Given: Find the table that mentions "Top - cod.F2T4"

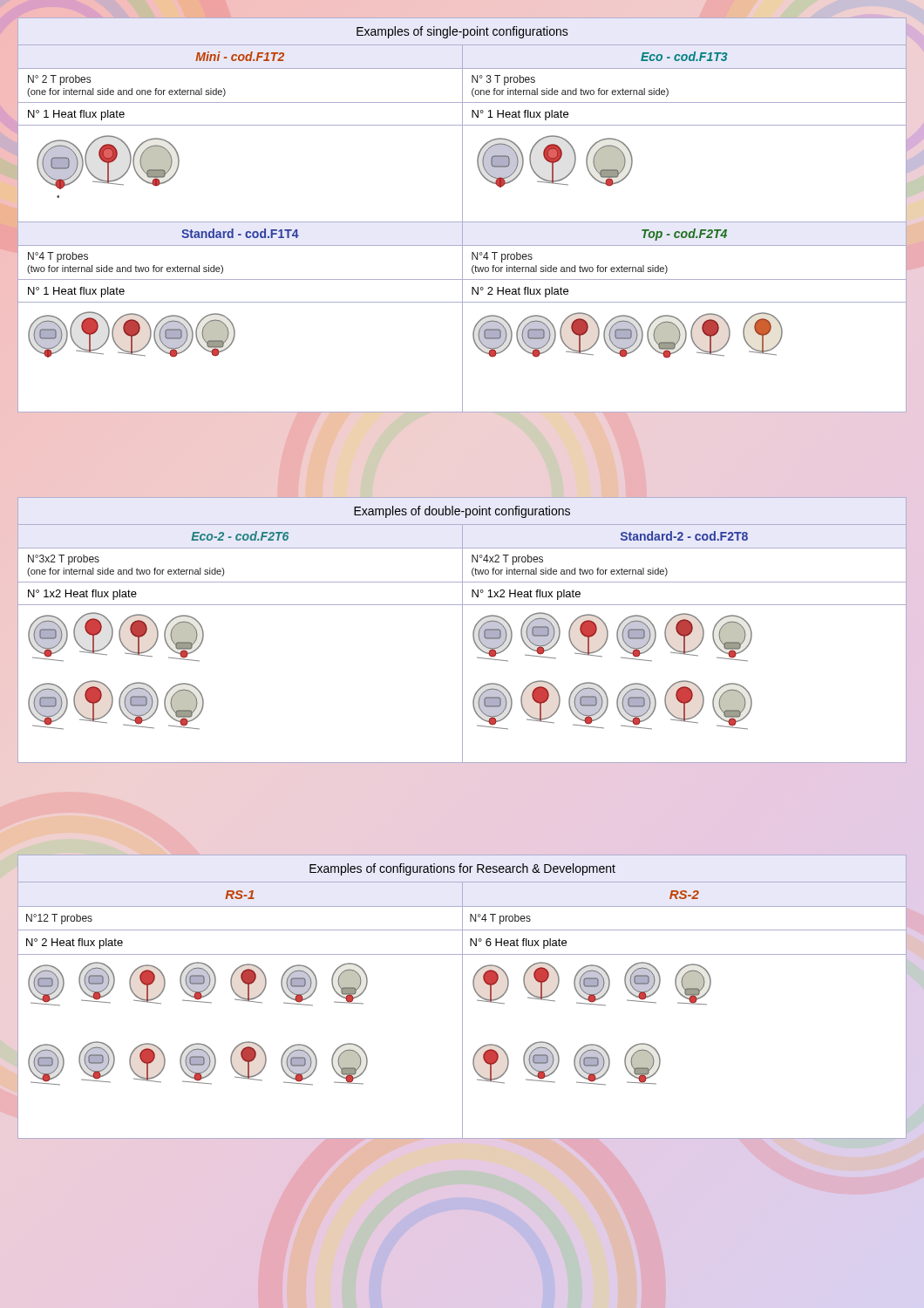Looking at the screenshot, I should point(462,215).
